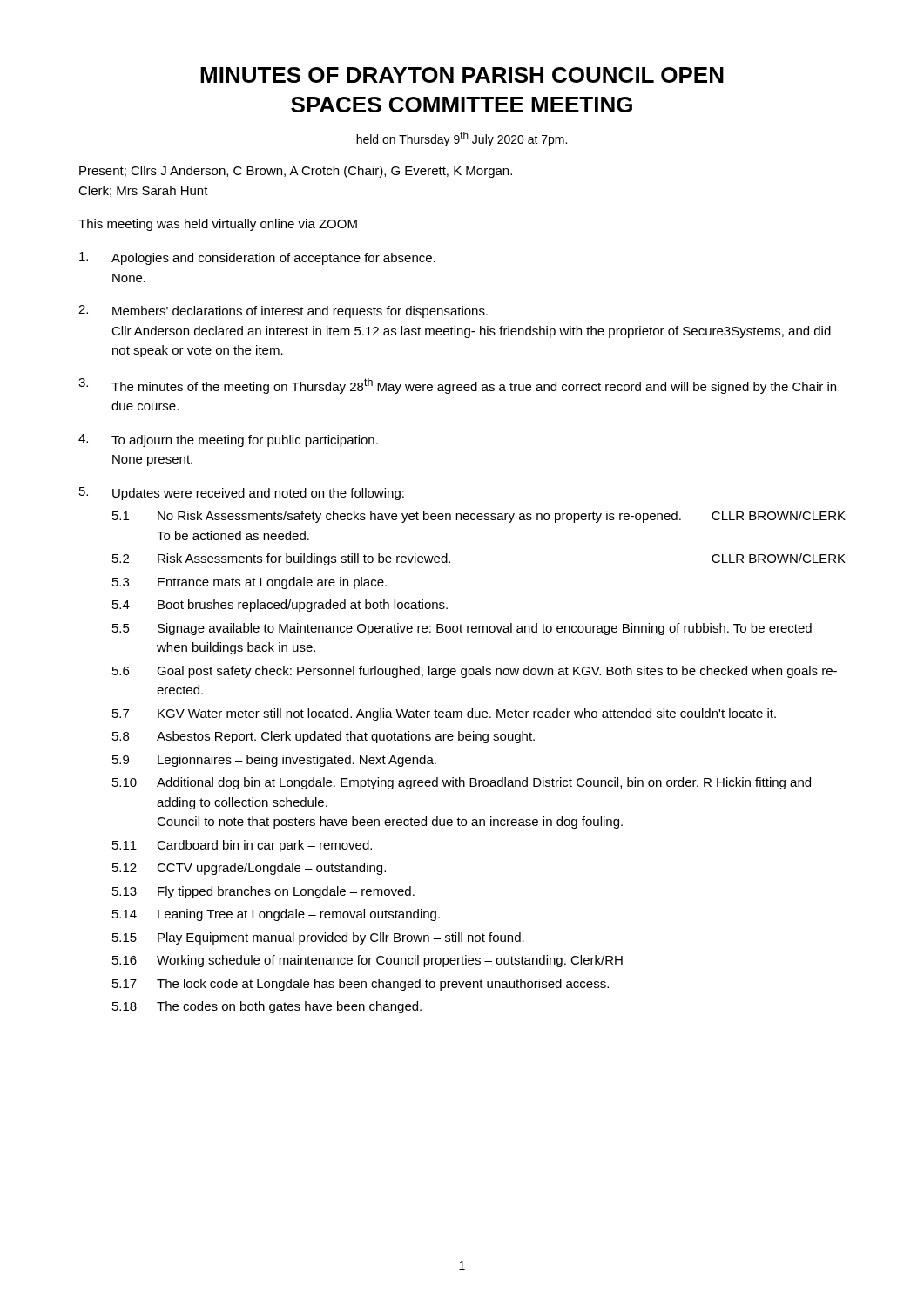This screenshot has height=1307, width=924.
Task: Click on the text block that says "Present; Cllrs J"
Action: click(x=296, y=180)
